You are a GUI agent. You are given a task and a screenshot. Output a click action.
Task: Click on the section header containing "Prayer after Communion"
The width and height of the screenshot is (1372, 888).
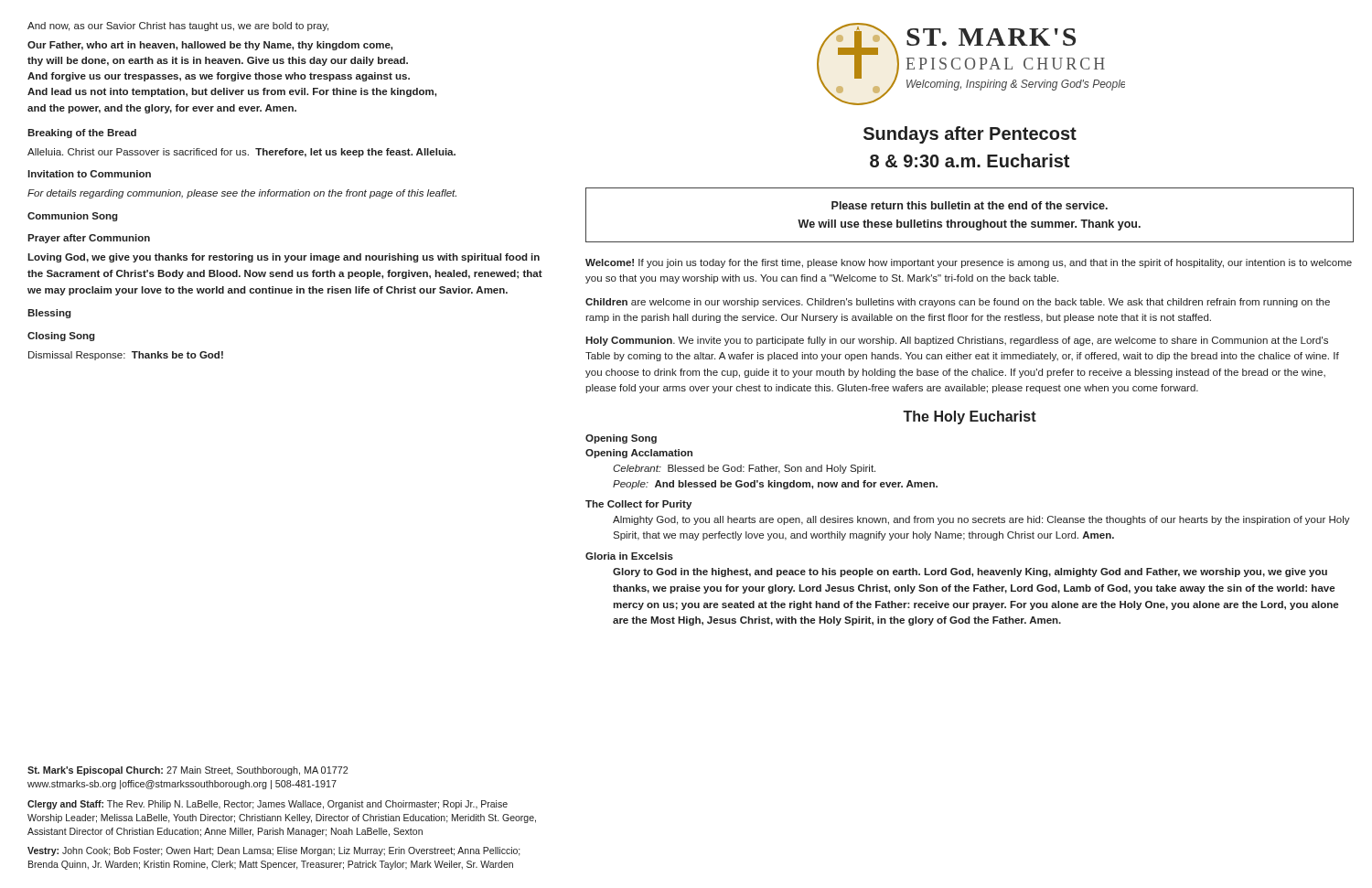[89, 238]
